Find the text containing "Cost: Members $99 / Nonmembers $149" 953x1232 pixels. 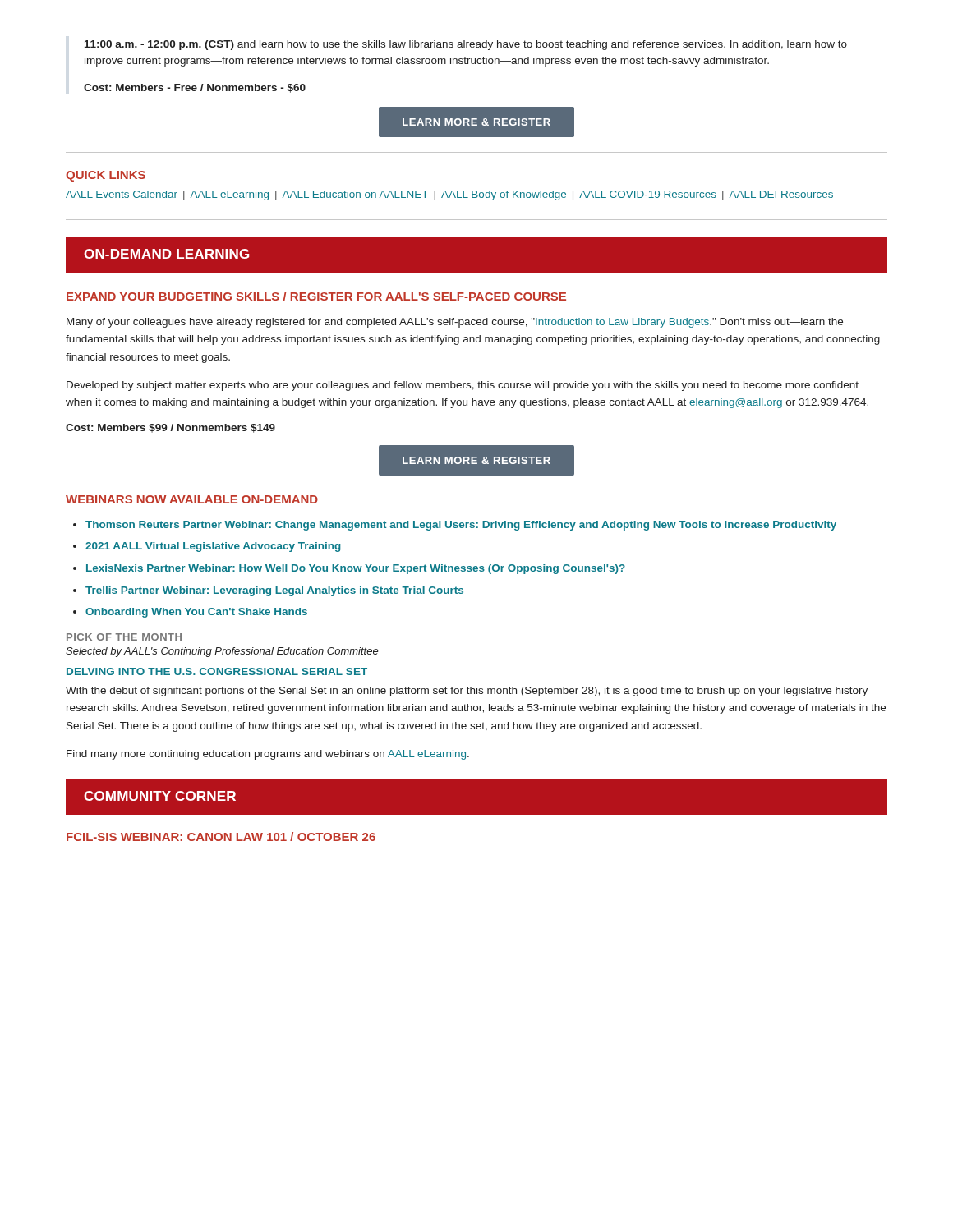(x=171, y=427)
